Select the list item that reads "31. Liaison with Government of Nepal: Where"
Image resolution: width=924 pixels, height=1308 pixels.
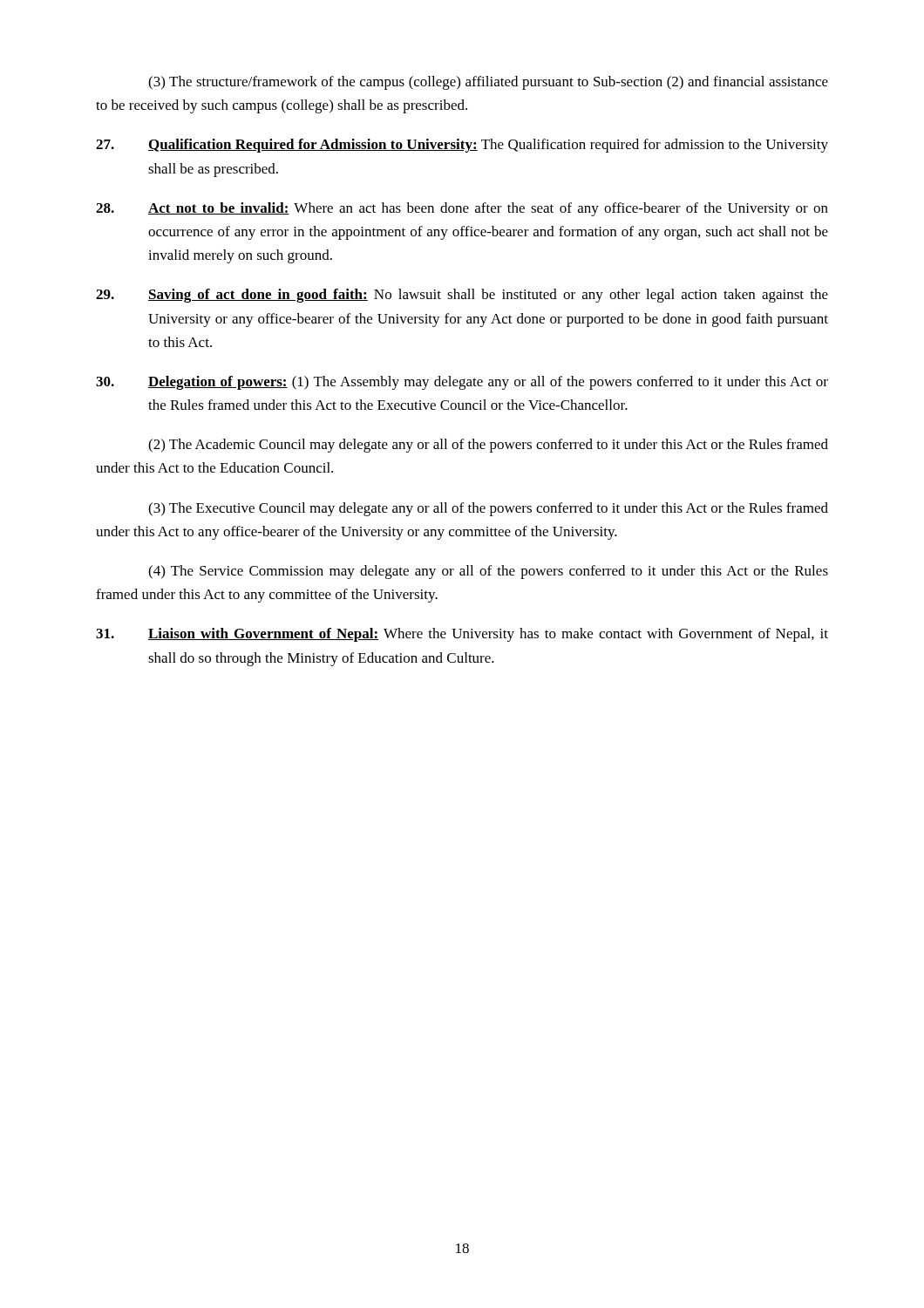462,646
